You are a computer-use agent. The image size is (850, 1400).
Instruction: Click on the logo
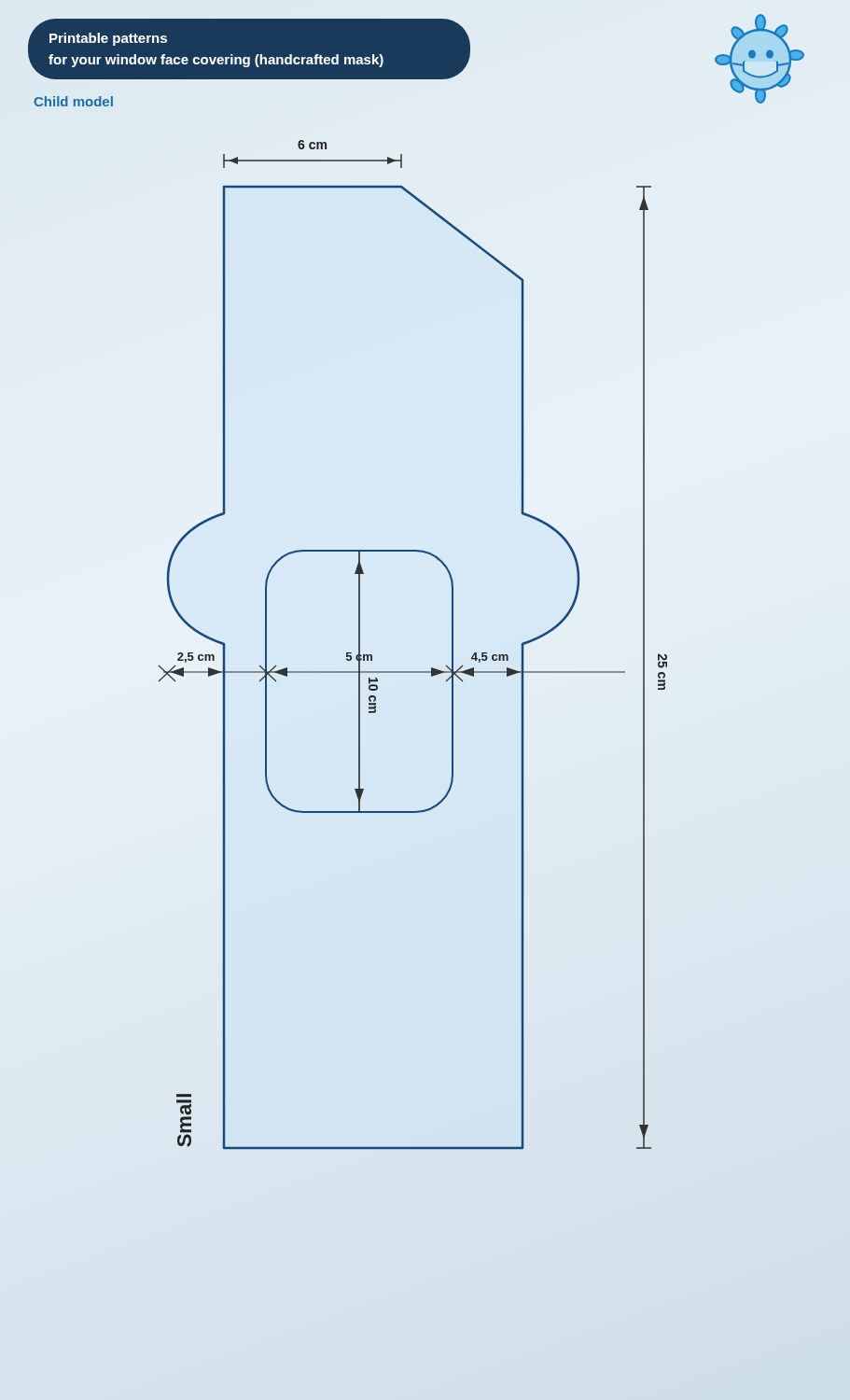pos(760,60)
